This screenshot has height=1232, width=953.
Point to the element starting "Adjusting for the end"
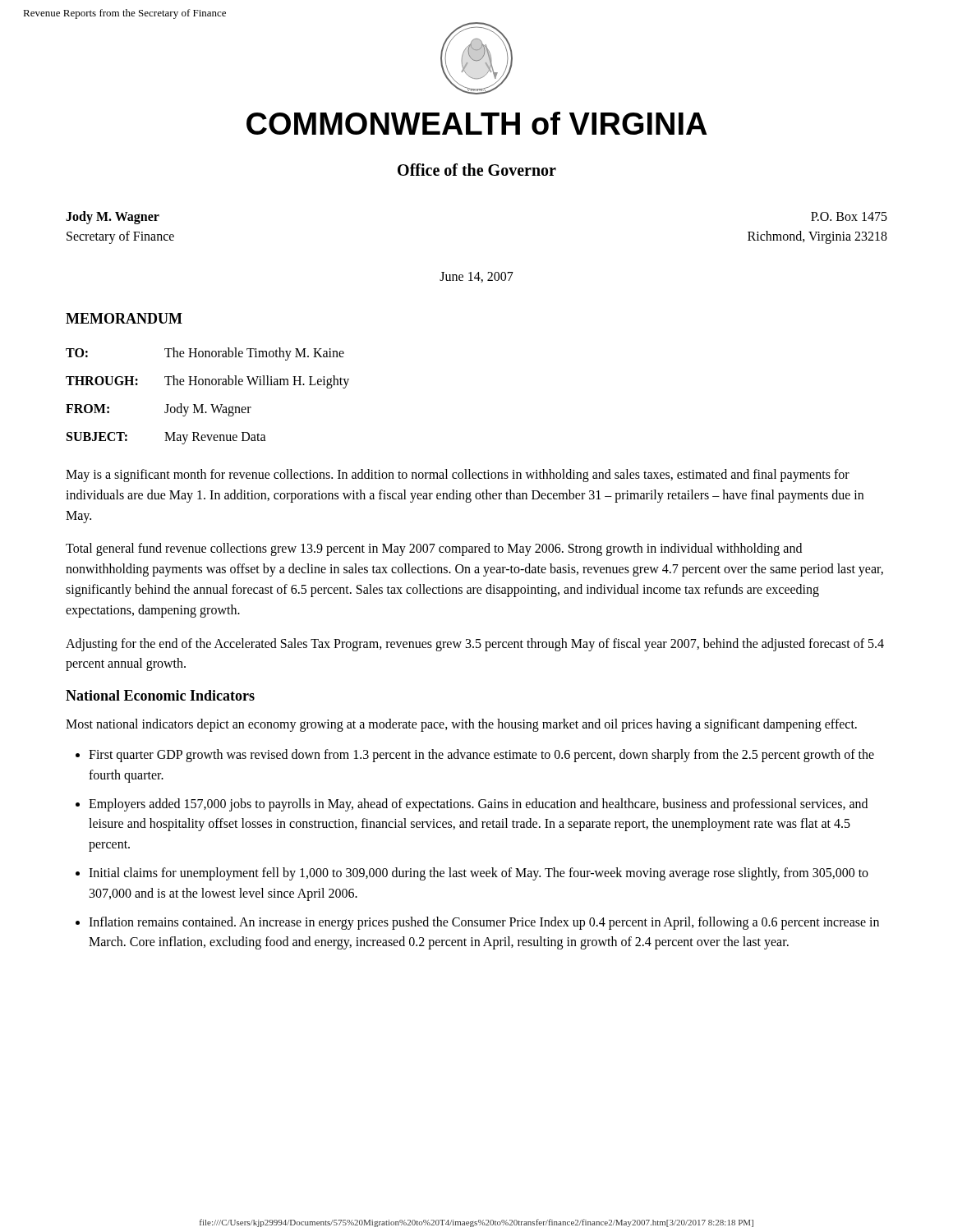pos(475,653)
